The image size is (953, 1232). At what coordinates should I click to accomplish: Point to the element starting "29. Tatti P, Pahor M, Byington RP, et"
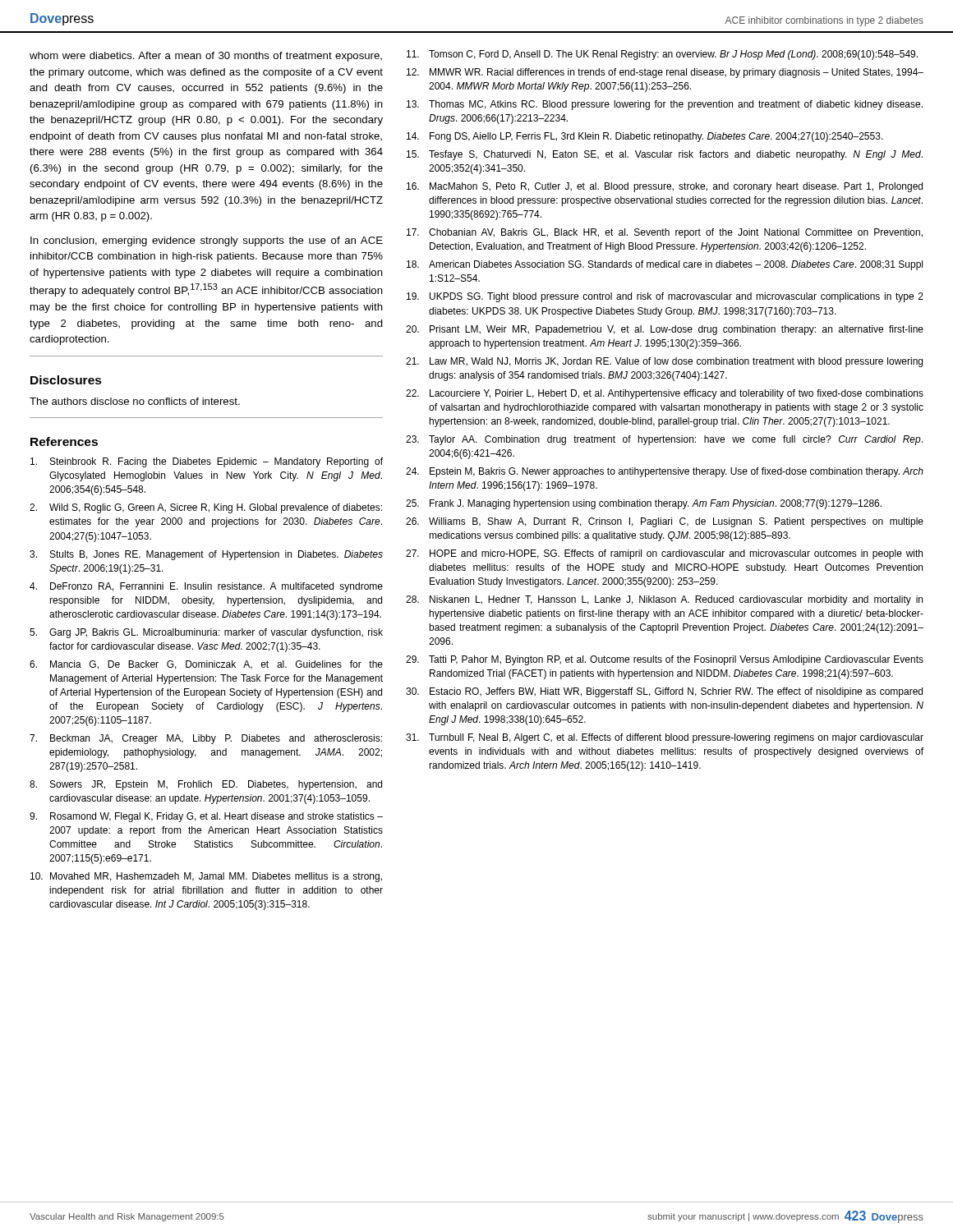point(665,667)
